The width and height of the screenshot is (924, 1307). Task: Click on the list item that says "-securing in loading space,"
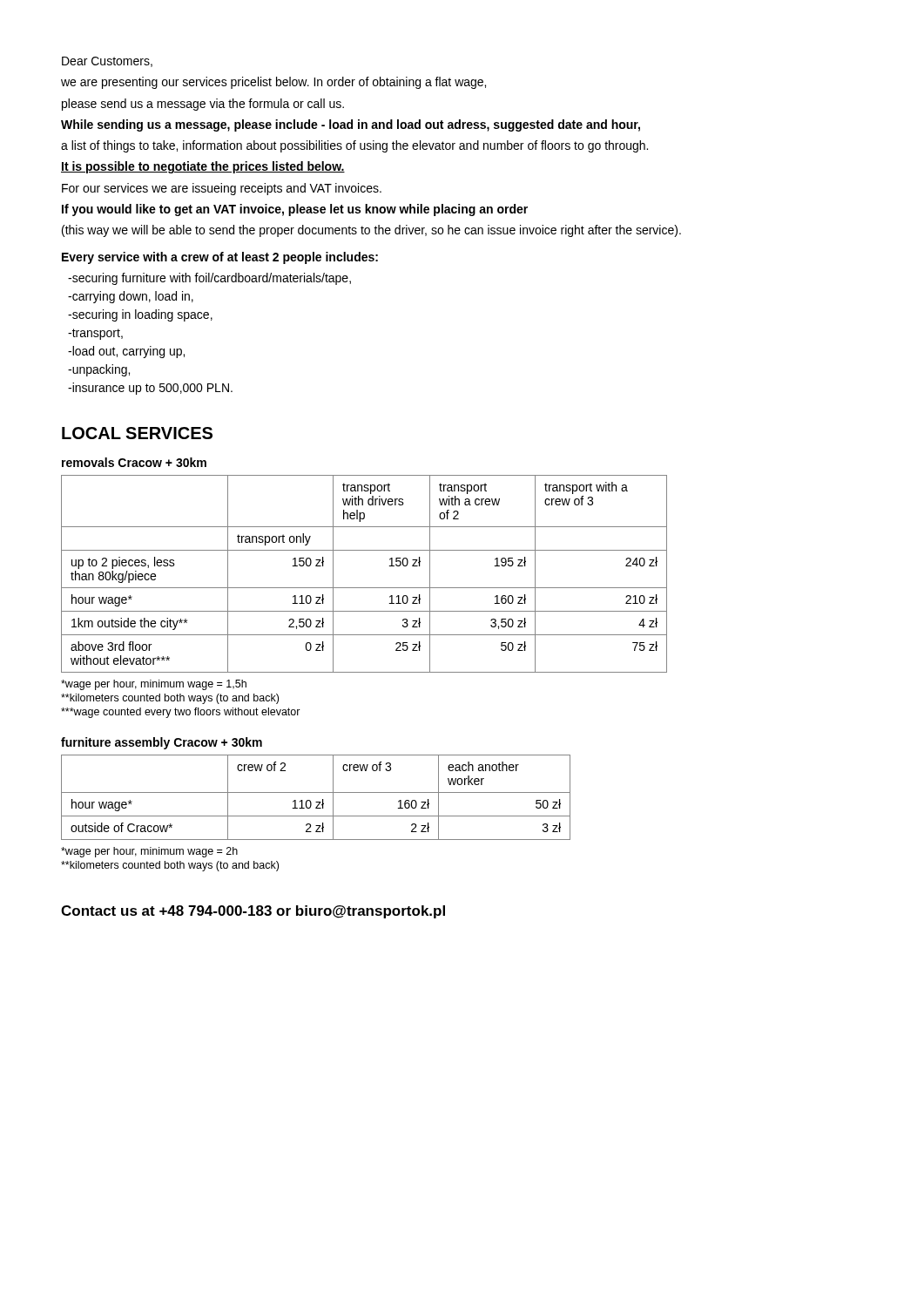point(140,315)
